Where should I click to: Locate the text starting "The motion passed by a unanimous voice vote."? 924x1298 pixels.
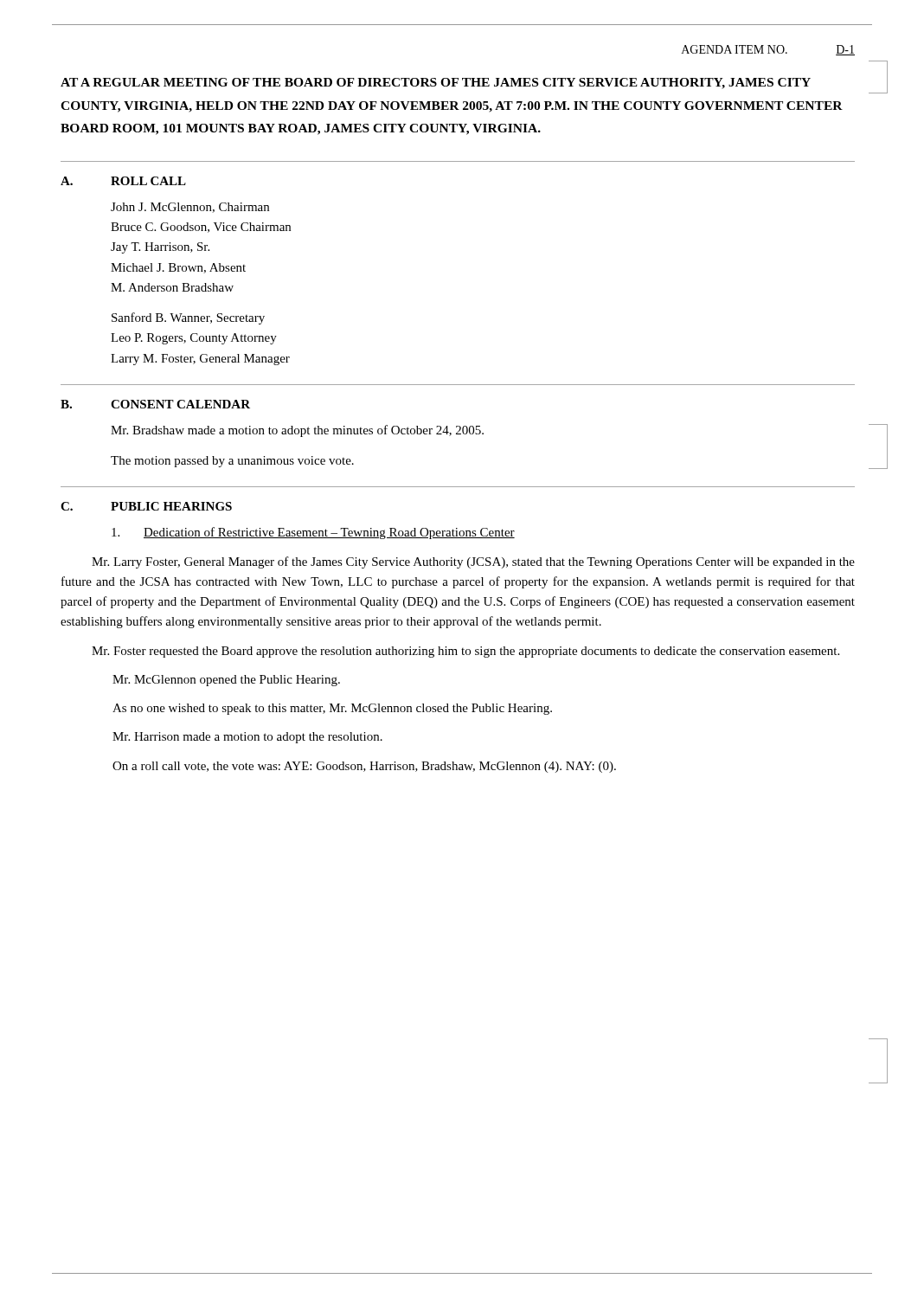233,461
